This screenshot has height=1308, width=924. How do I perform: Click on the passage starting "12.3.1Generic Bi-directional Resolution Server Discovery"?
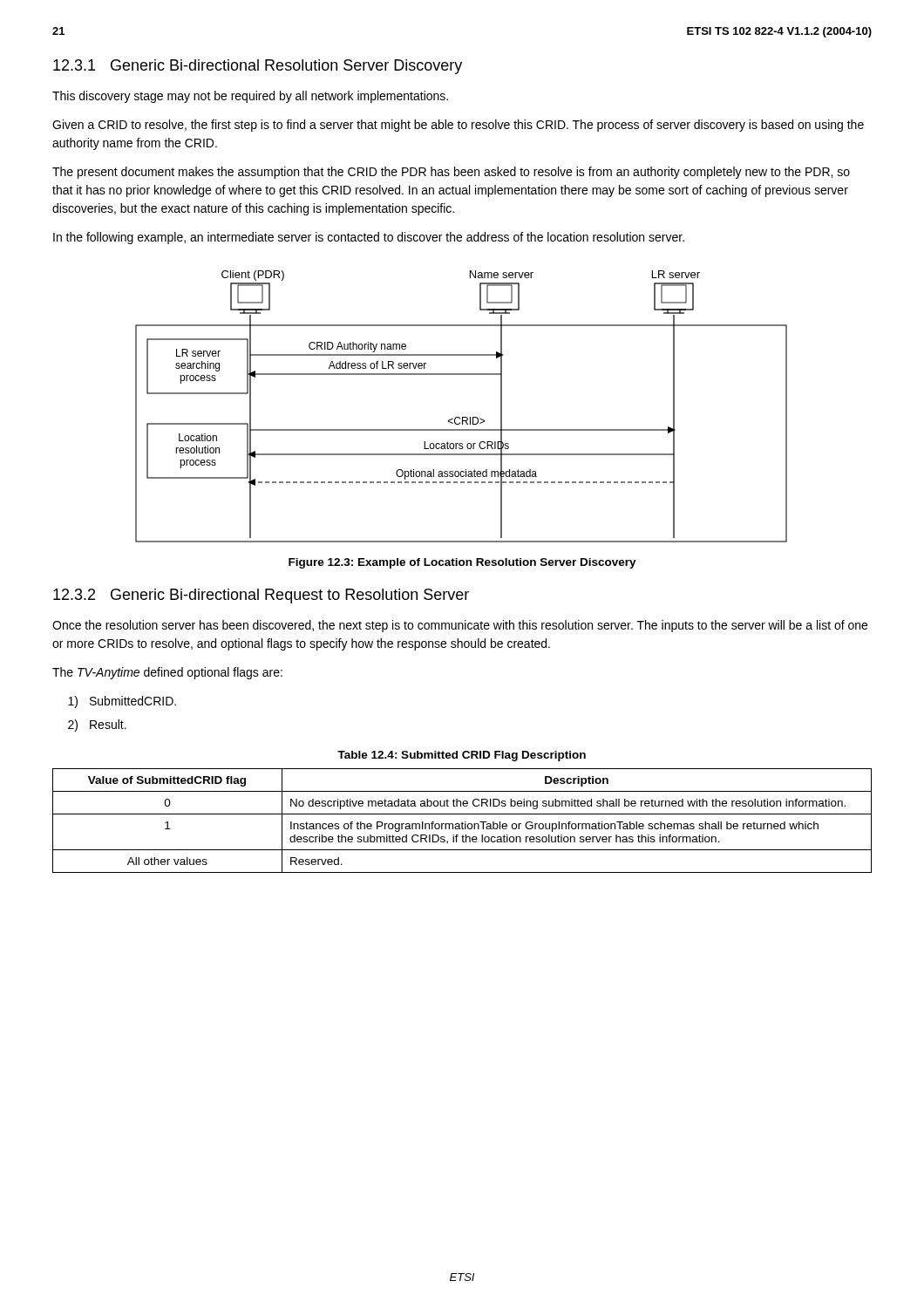coord(462,66)
